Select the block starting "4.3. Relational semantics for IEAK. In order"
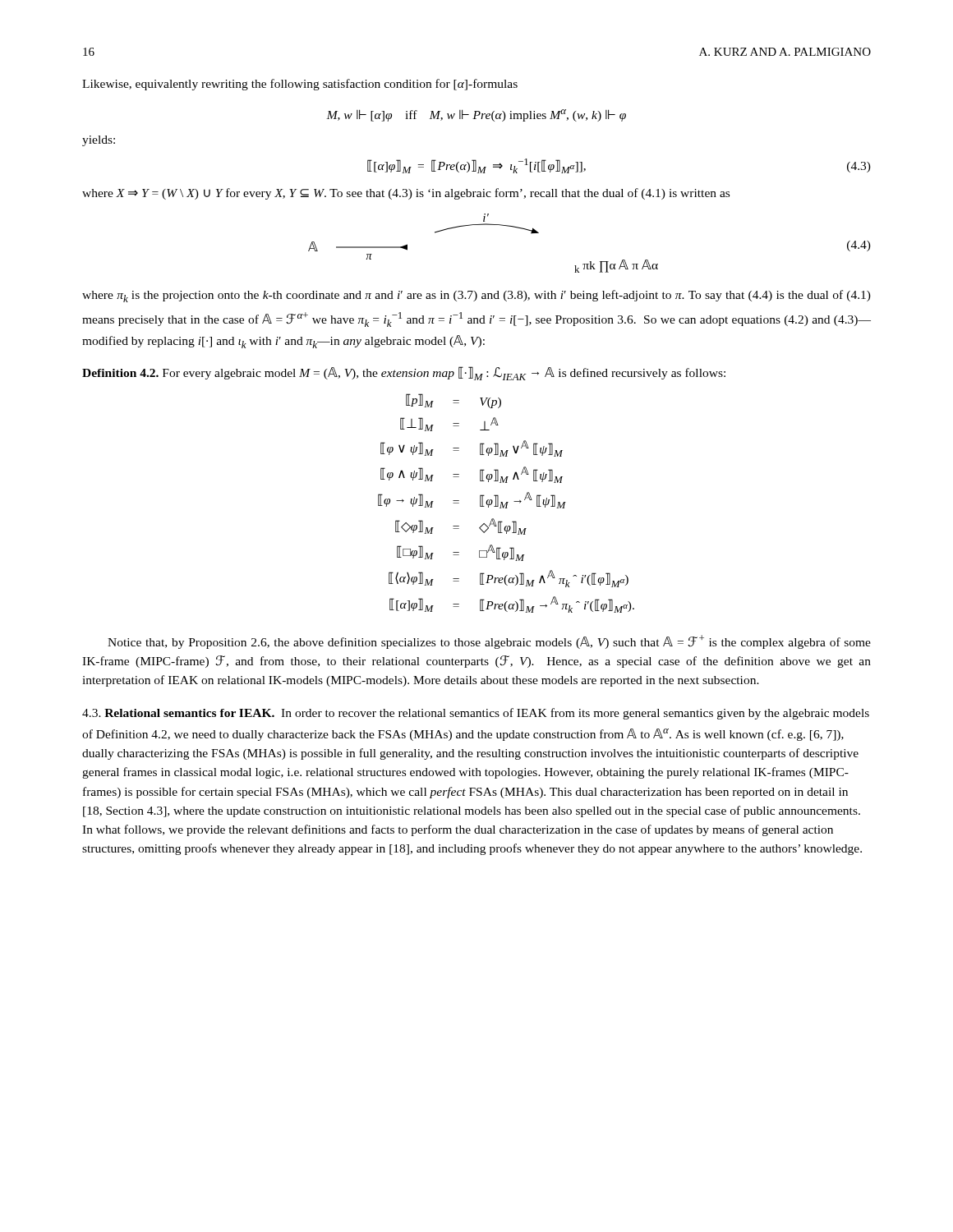This screenshot has width=953, height=1232. coord(476,780)
